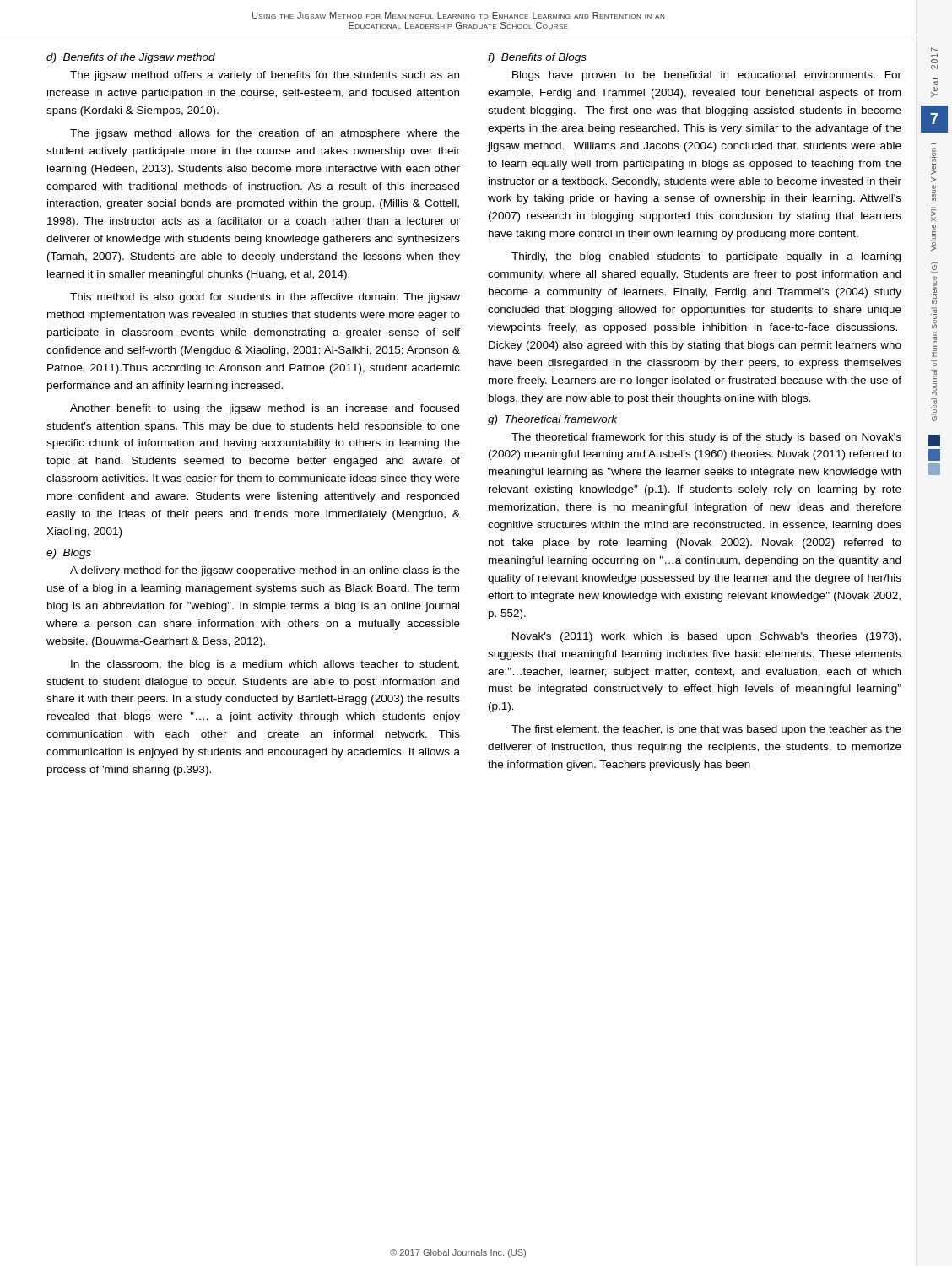Locate the section header that reads "f) Benefits of Blogs"
952x1266 pixels.
click(537, 57)
